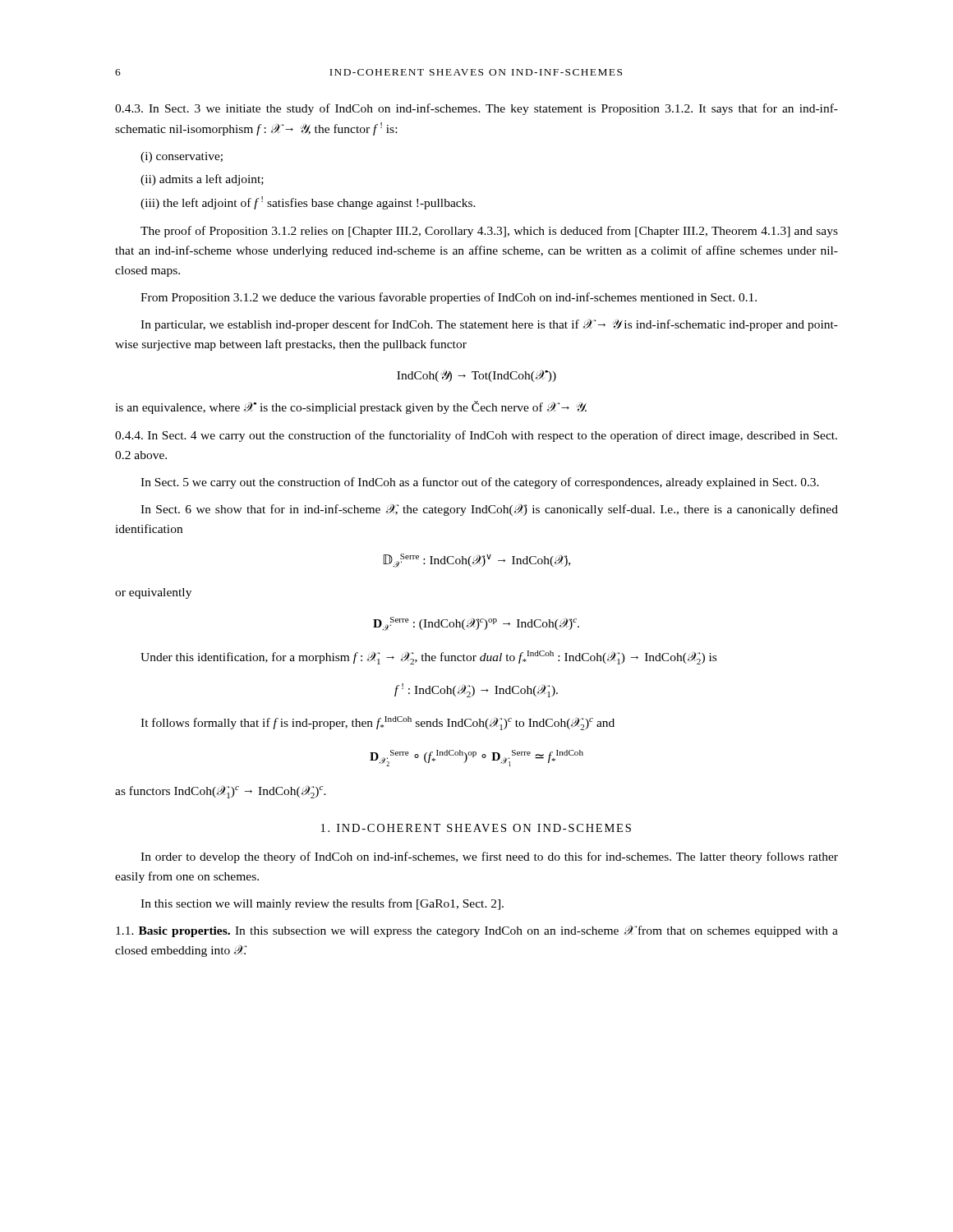
Task: Select the passage starting "(i) conservative;"
Action: pos(182,156)
